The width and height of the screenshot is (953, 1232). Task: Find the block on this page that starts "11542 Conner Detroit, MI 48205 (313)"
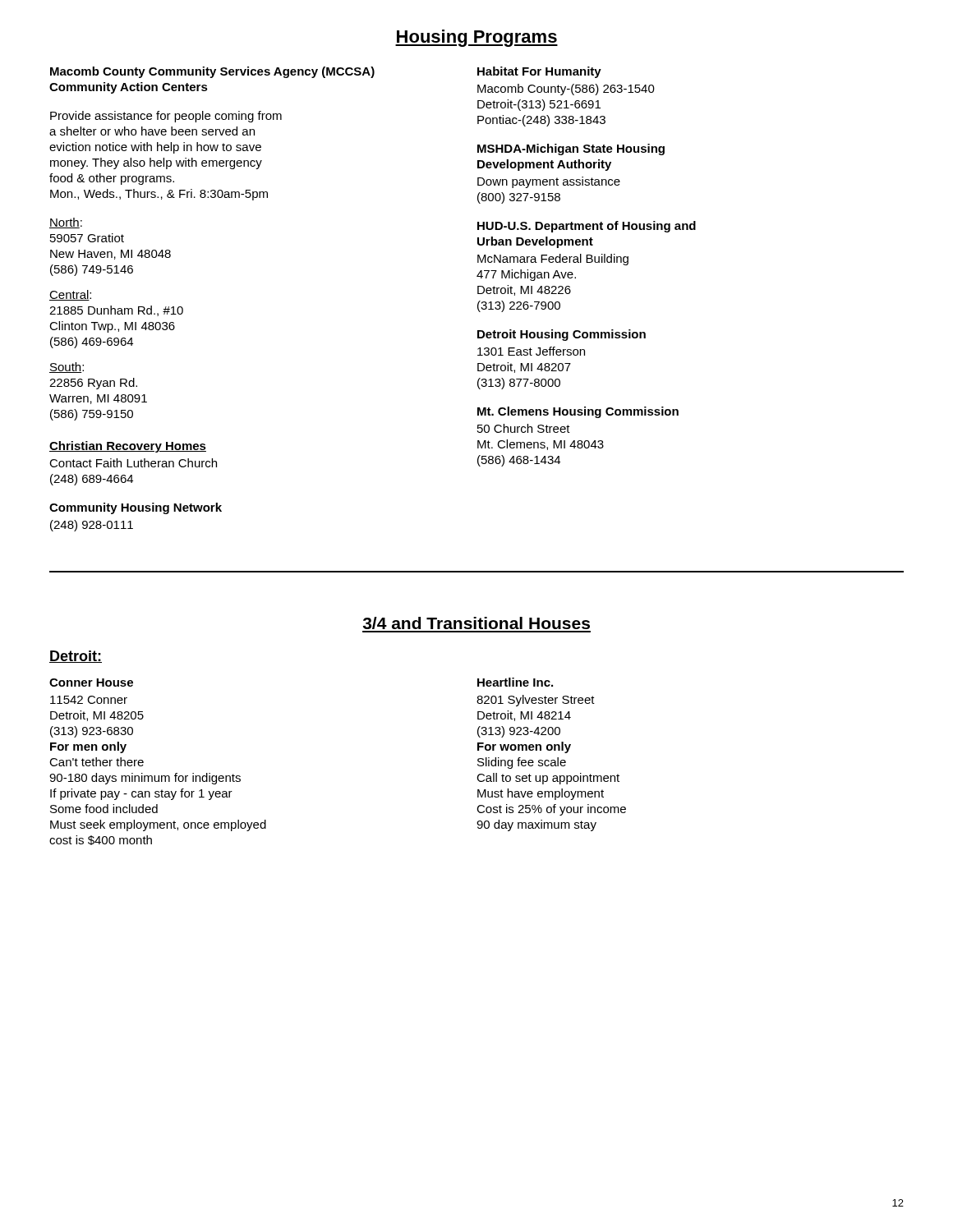click(x=246, y=770)
